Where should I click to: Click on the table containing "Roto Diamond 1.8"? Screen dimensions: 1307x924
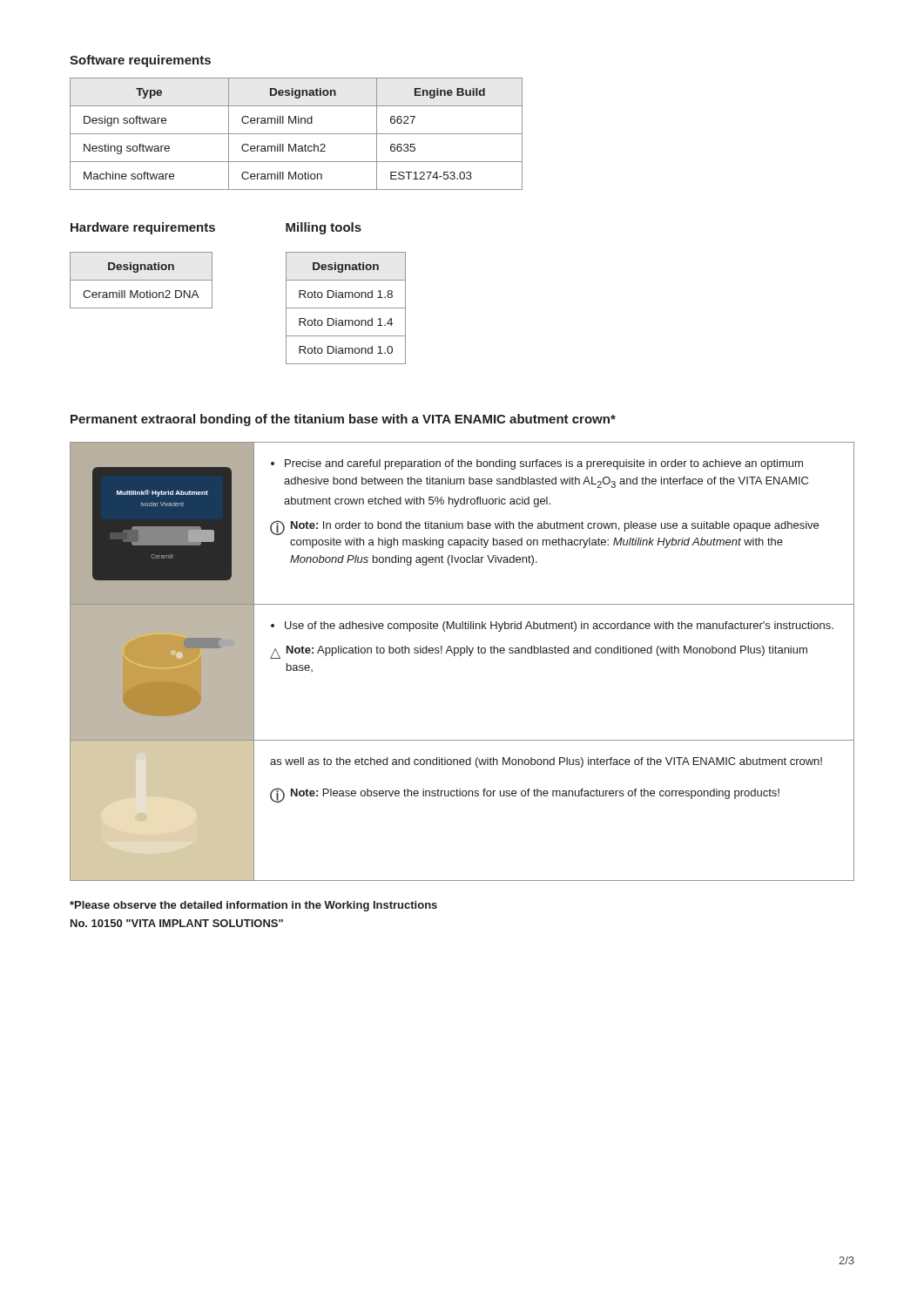[x=346, y=304]
